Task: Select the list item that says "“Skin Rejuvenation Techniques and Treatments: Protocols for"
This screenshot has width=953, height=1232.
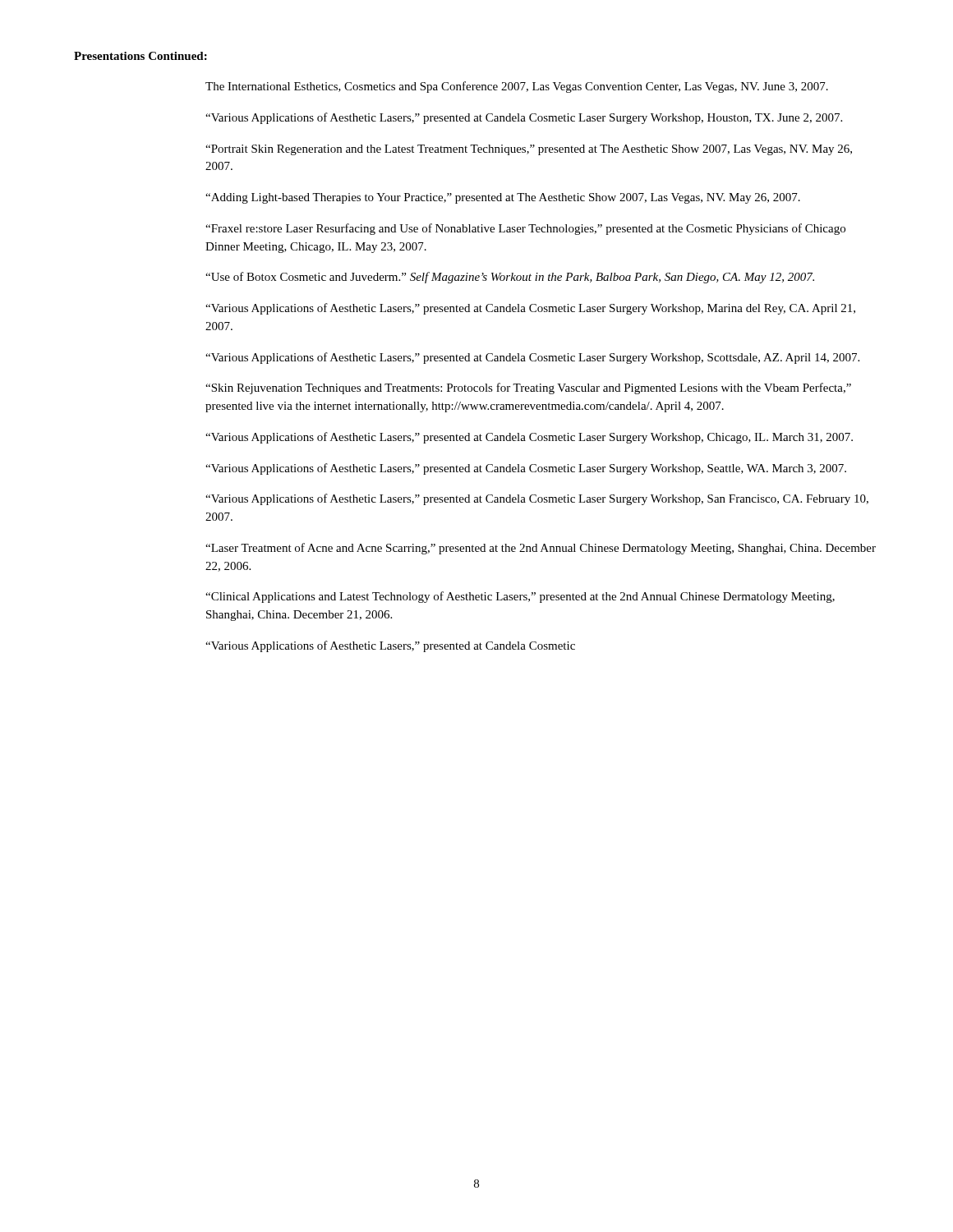Action: coord(528,397)
